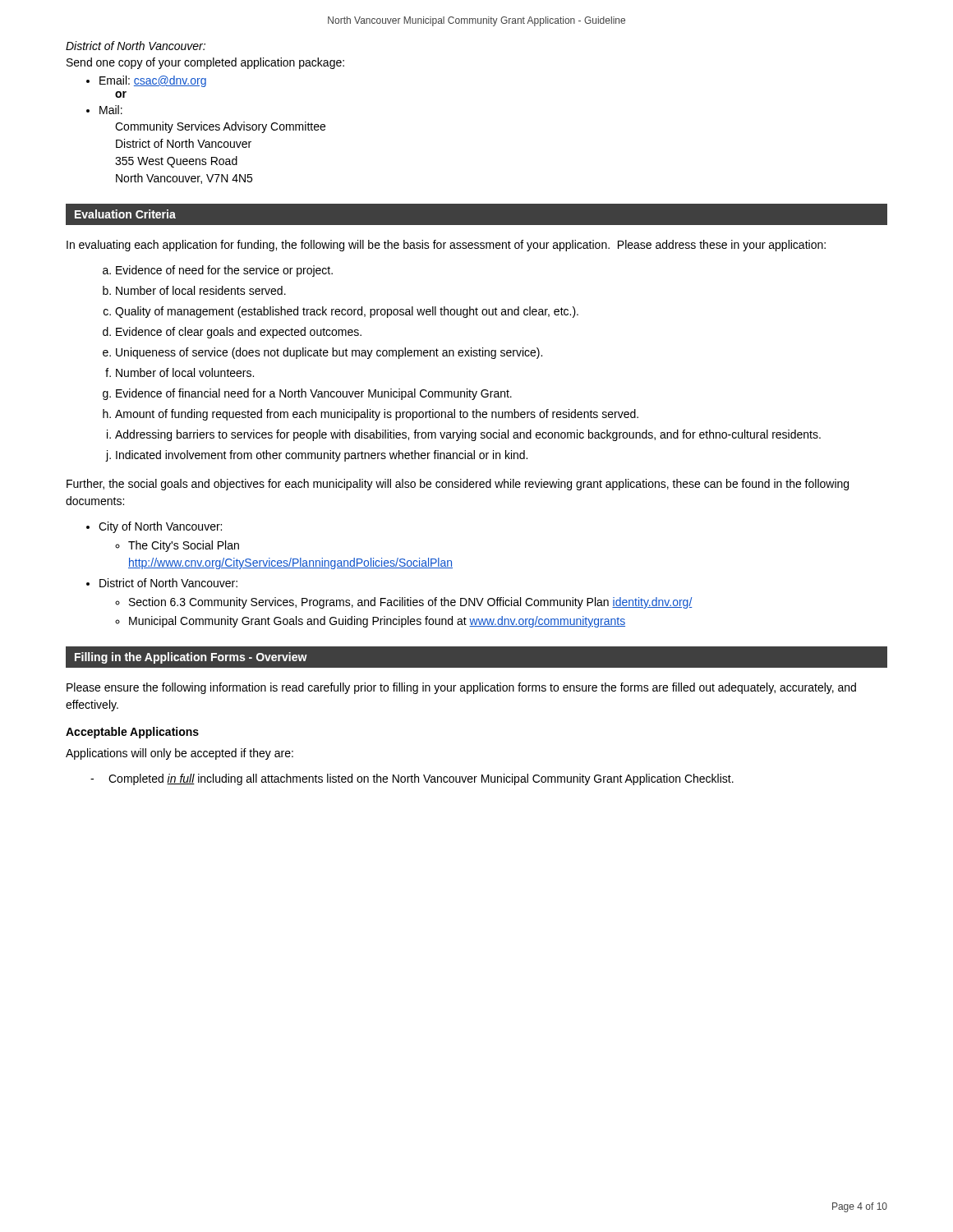Viewport: 953px width, 1232px height.
Task: Locate the element starting "Evidence of need for"
Action: [224, 271]
